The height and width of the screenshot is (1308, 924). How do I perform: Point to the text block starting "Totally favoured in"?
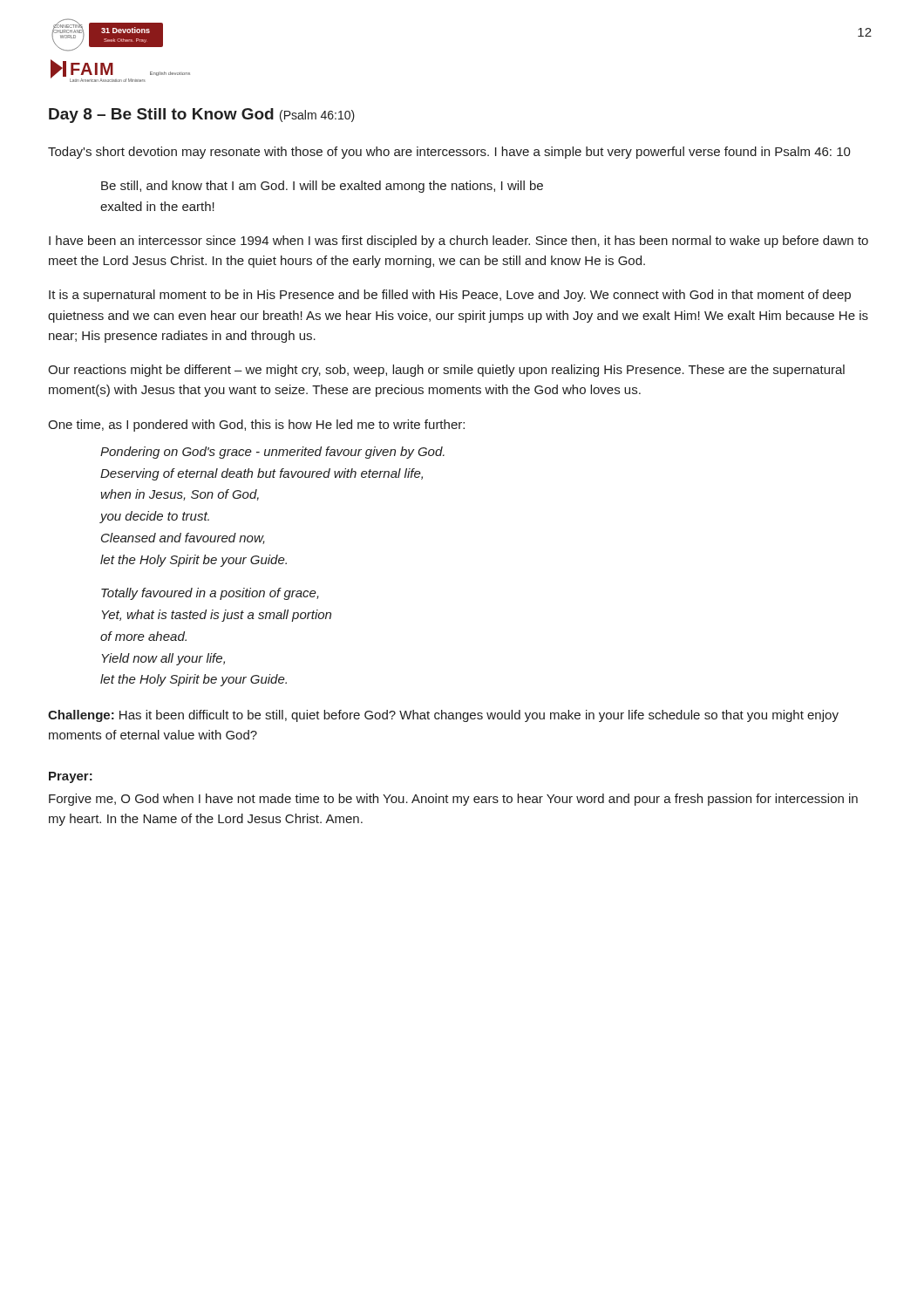[x=210, y=594]
